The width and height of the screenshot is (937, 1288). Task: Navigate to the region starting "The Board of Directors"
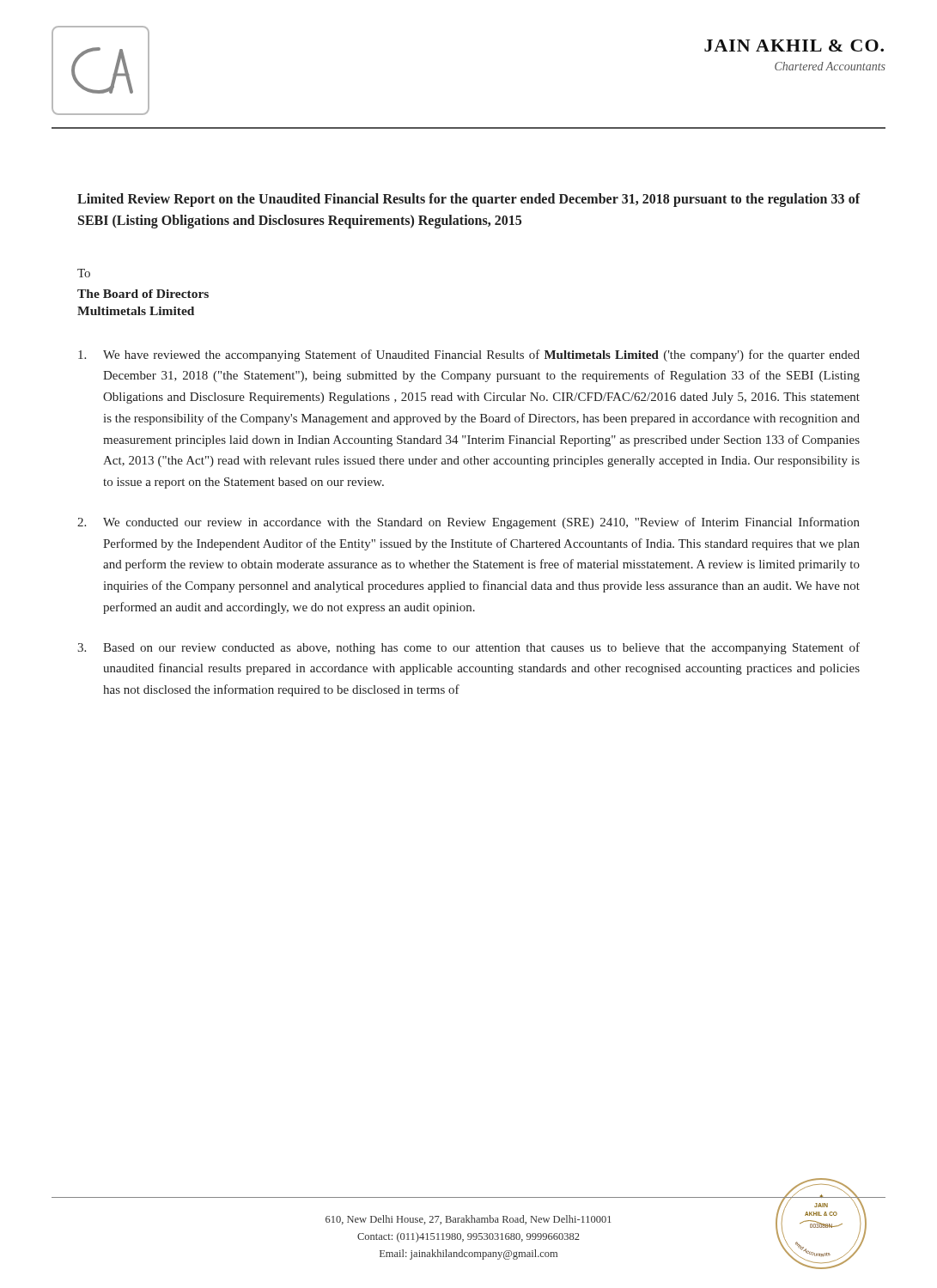pyautogui.click(x=143, y=293)
